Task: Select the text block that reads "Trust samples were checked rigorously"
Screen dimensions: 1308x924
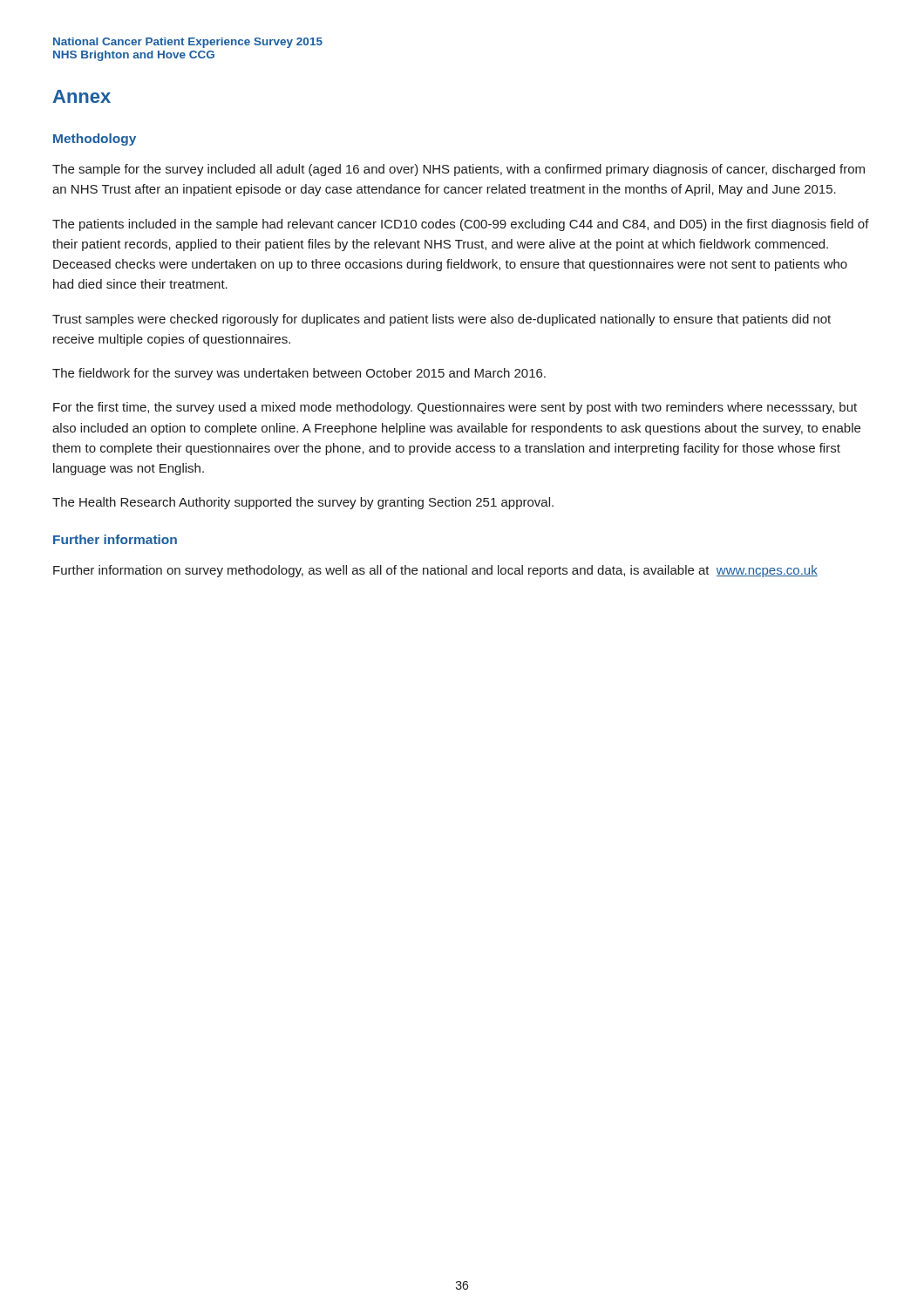Action: [442, 328]
